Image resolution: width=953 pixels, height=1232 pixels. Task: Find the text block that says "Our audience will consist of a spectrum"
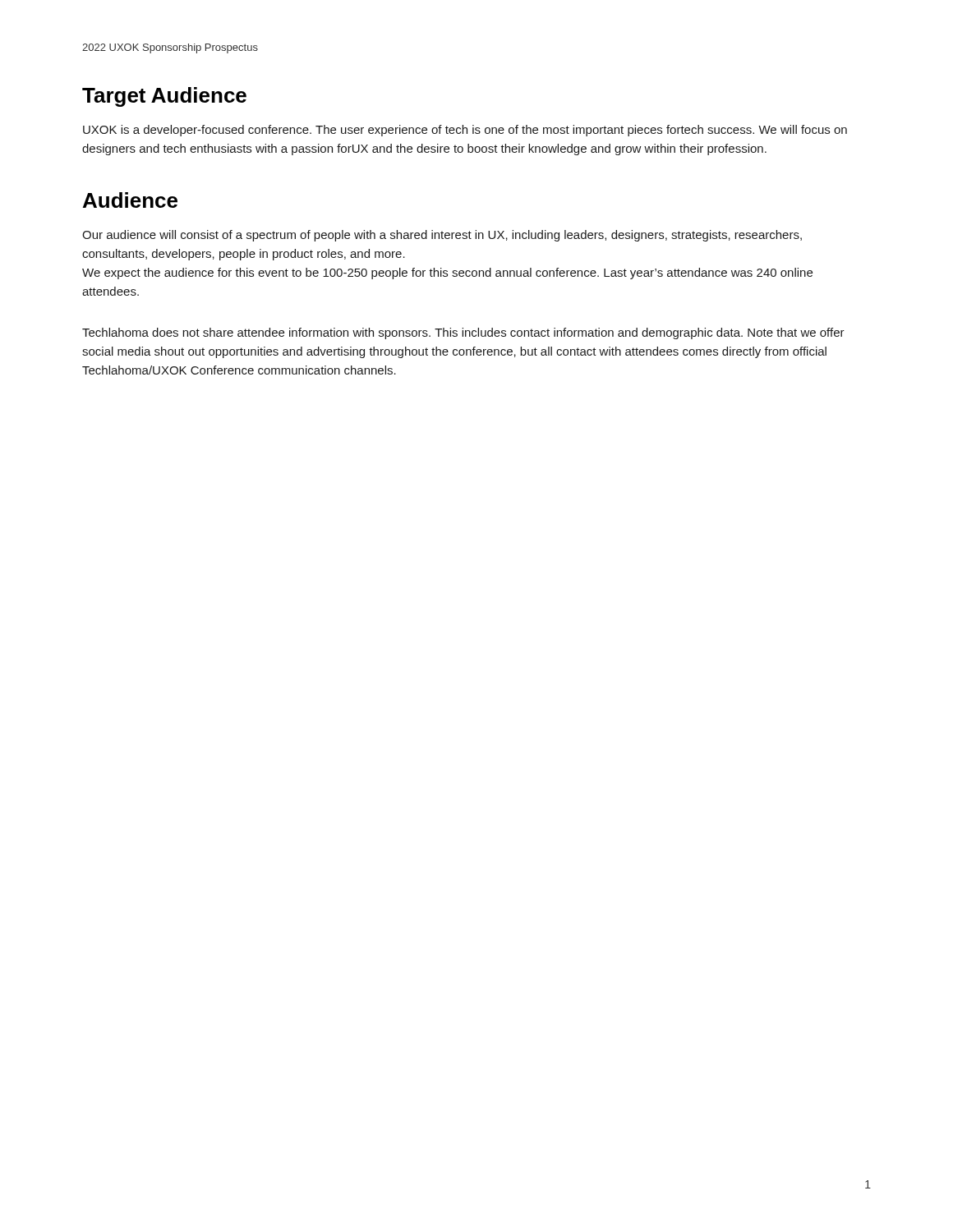pyautogui.click(x=448, y=263)
